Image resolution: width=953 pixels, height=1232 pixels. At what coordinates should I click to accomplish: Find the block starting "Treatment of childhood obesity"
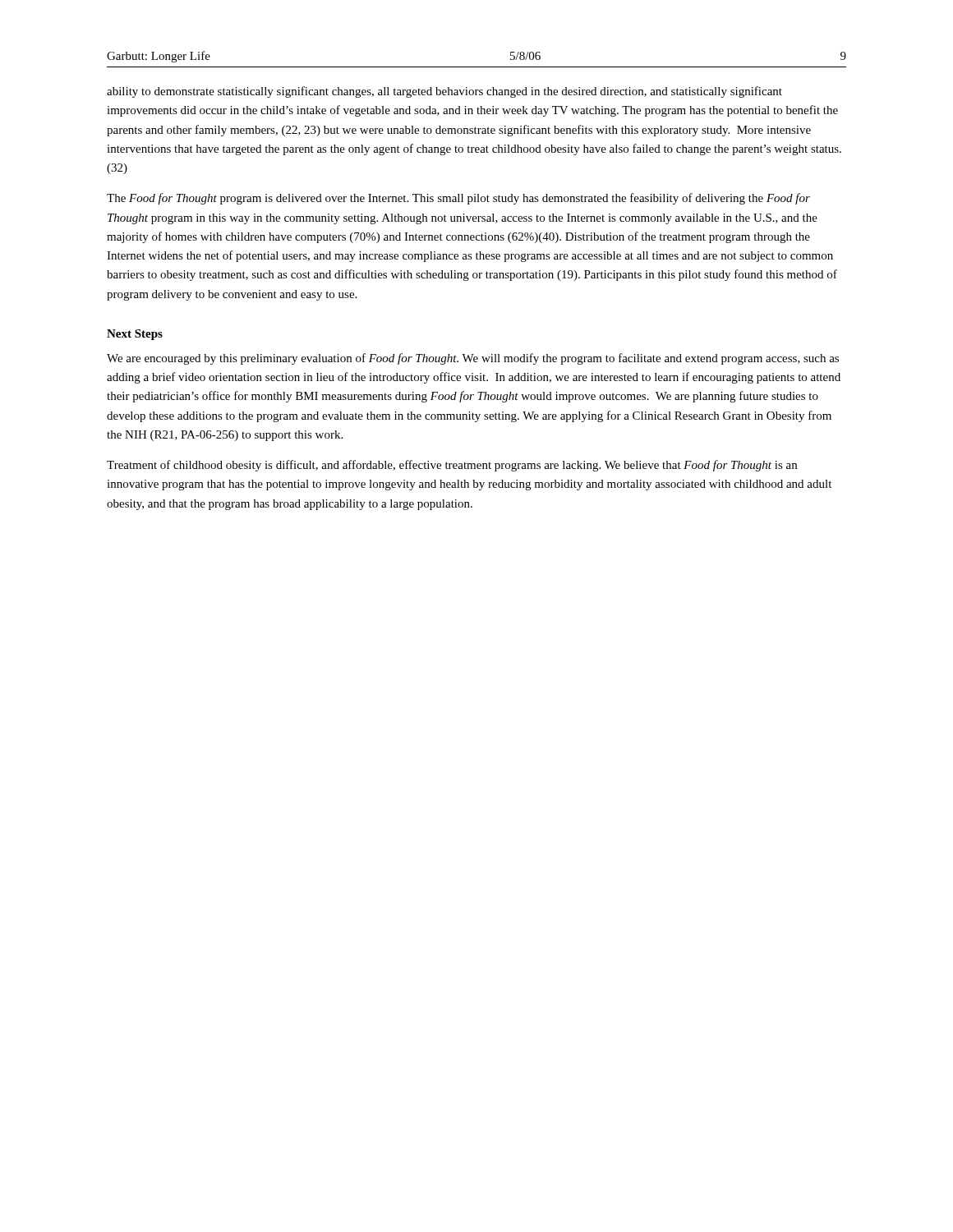click(x=476, y=484)
